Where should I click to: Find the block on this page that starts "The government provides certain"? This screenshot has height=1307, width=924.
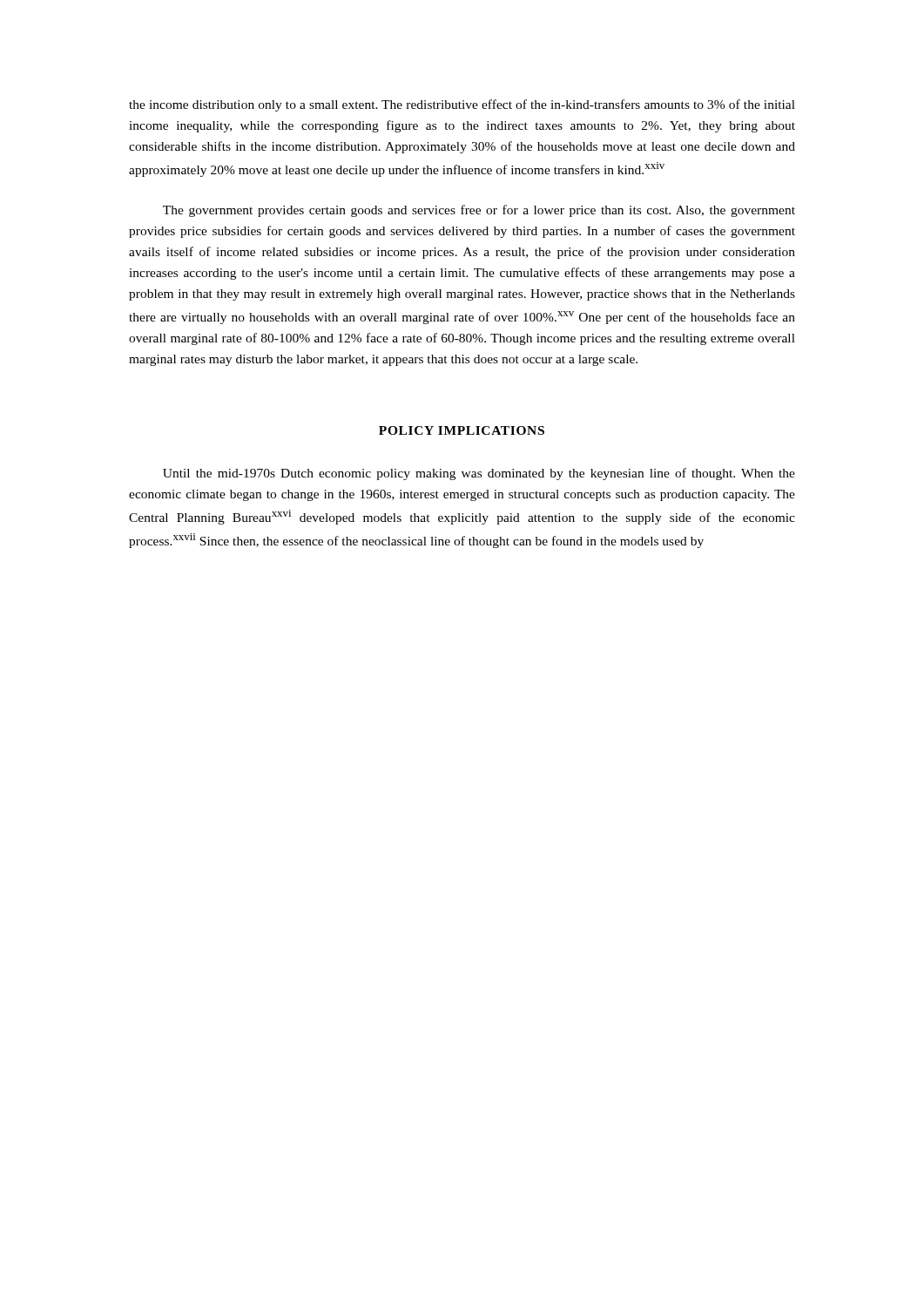(x=462, y=285)
